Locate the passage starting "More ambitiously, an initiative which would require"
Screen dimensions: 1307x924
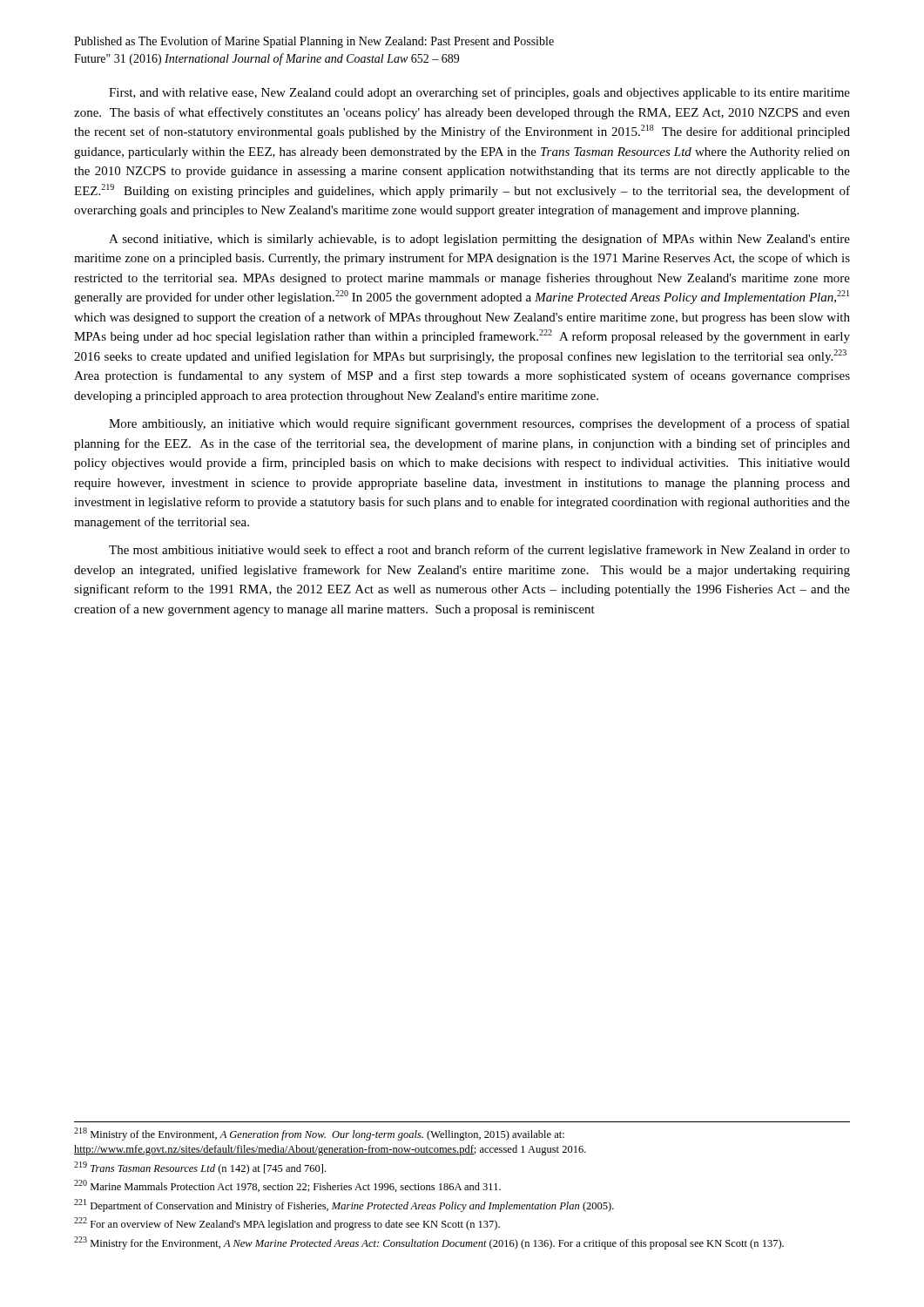pyautogui.click(x=462, y=473)
